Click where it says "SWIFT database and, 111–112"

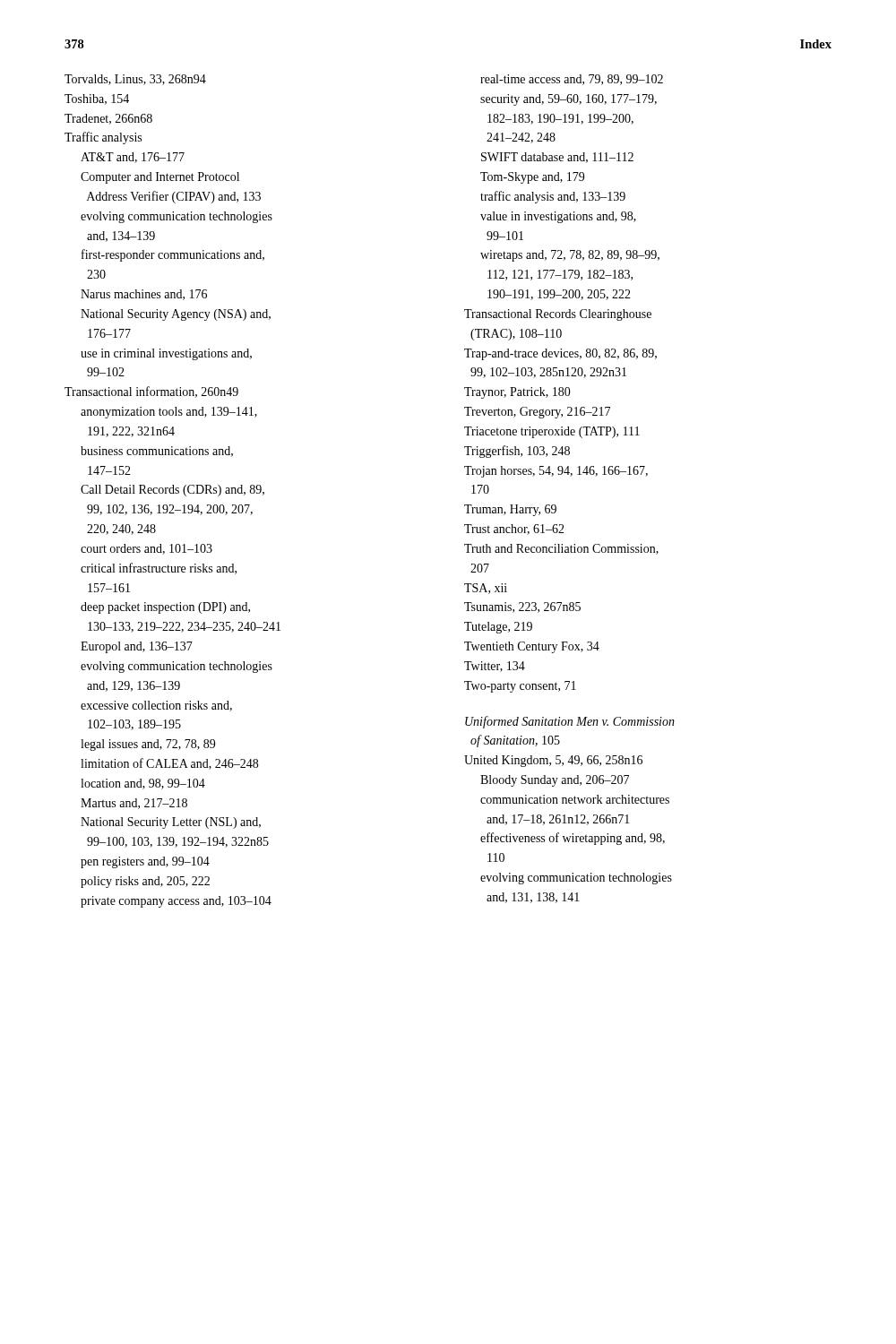pos(557,158)
